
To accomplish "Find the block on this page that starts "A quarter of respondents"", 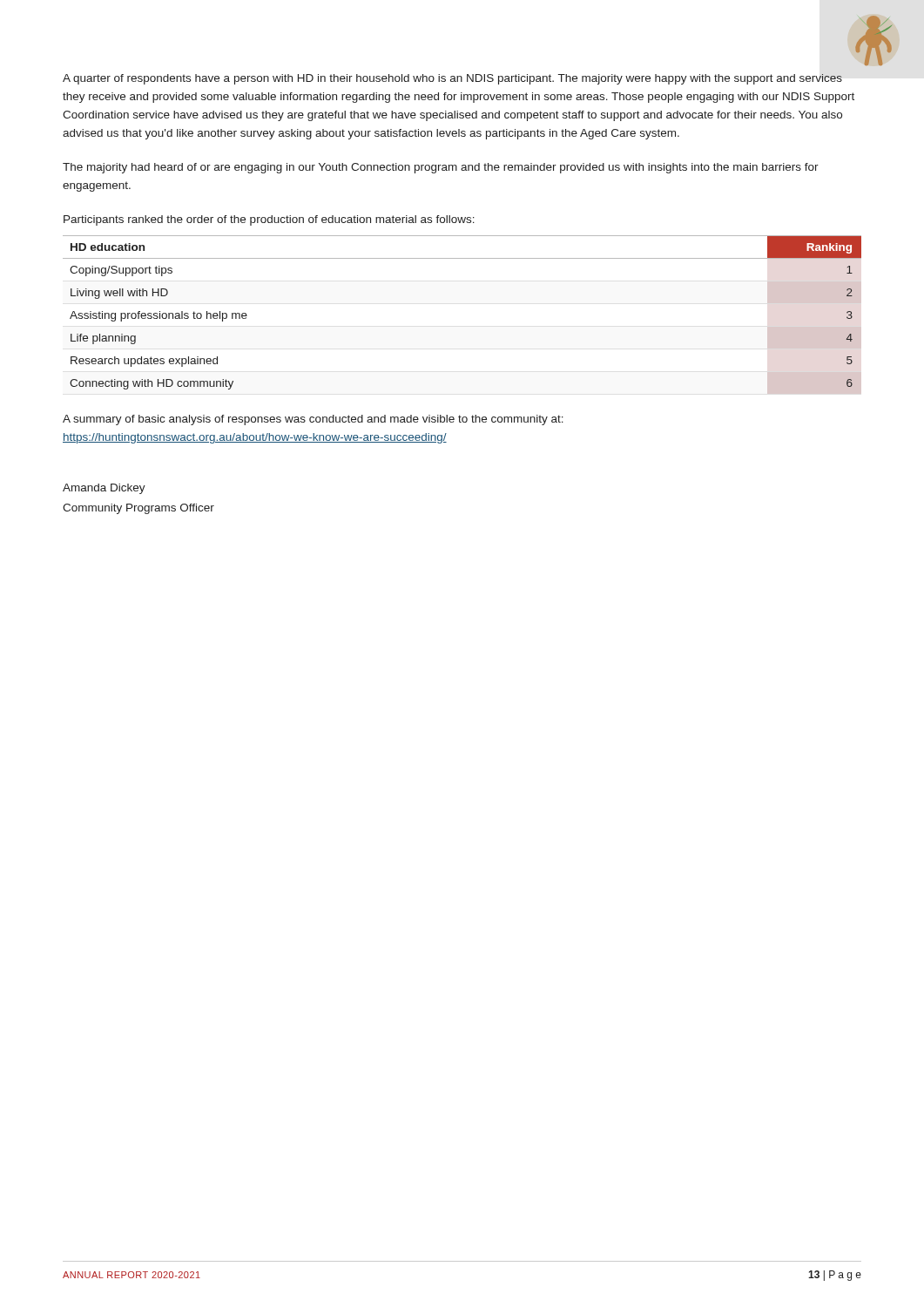I will [459, 105].
